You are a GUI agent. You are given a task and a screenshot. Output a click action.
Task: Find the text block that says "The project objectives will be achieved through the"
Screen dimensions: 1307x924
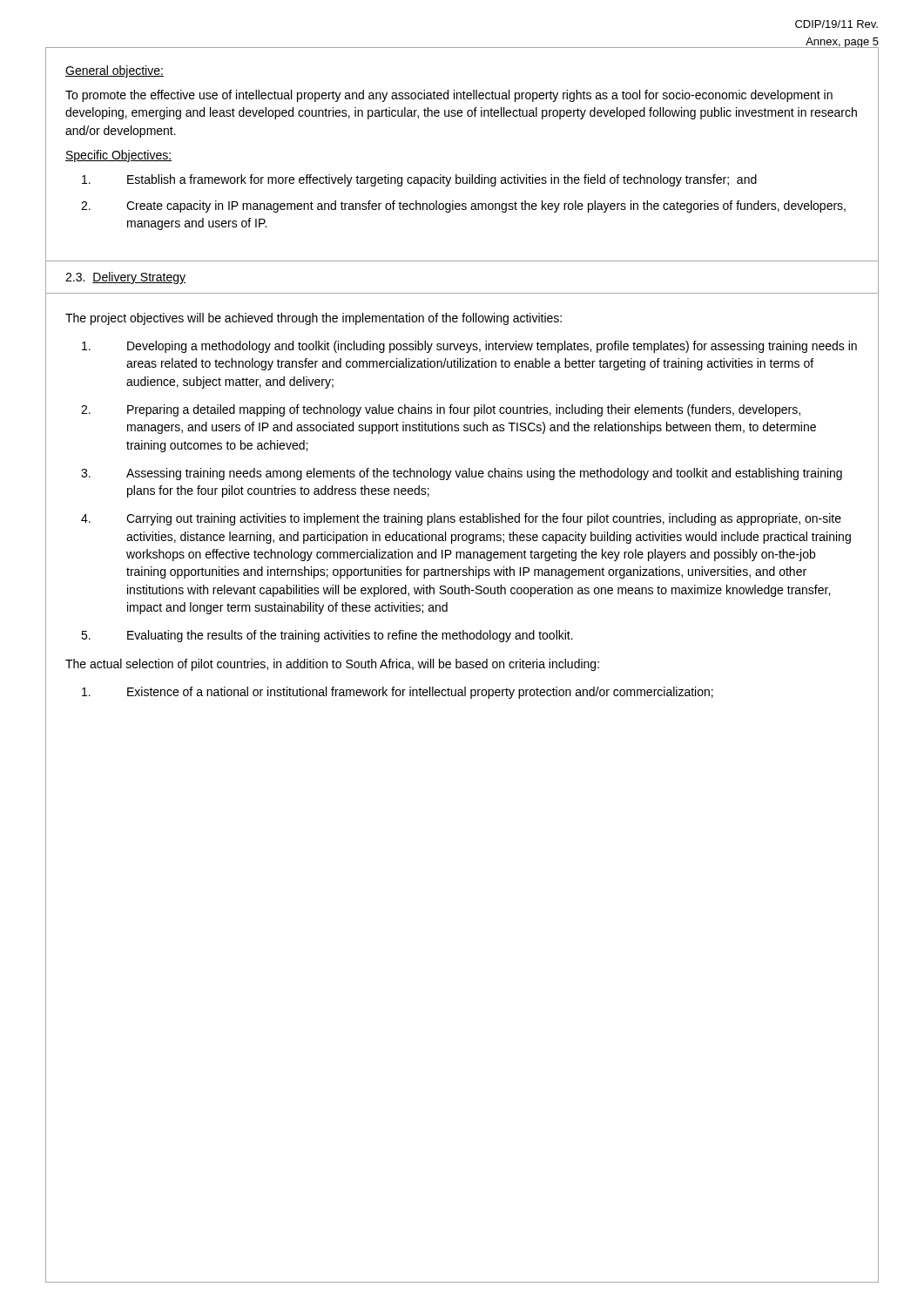coord(462,318)
